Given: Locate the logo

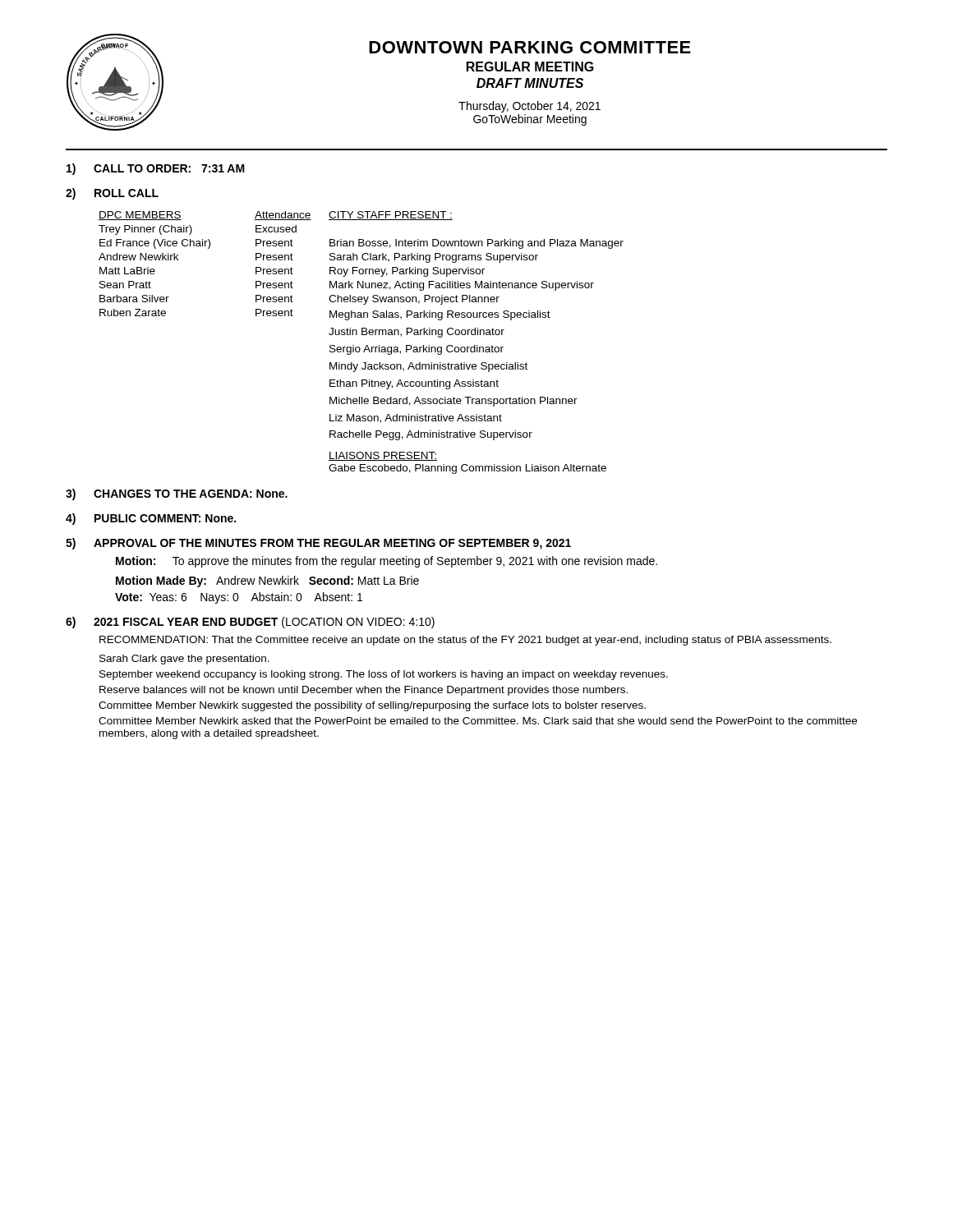Looking at the screenshot, I should (x=119, y=83).
